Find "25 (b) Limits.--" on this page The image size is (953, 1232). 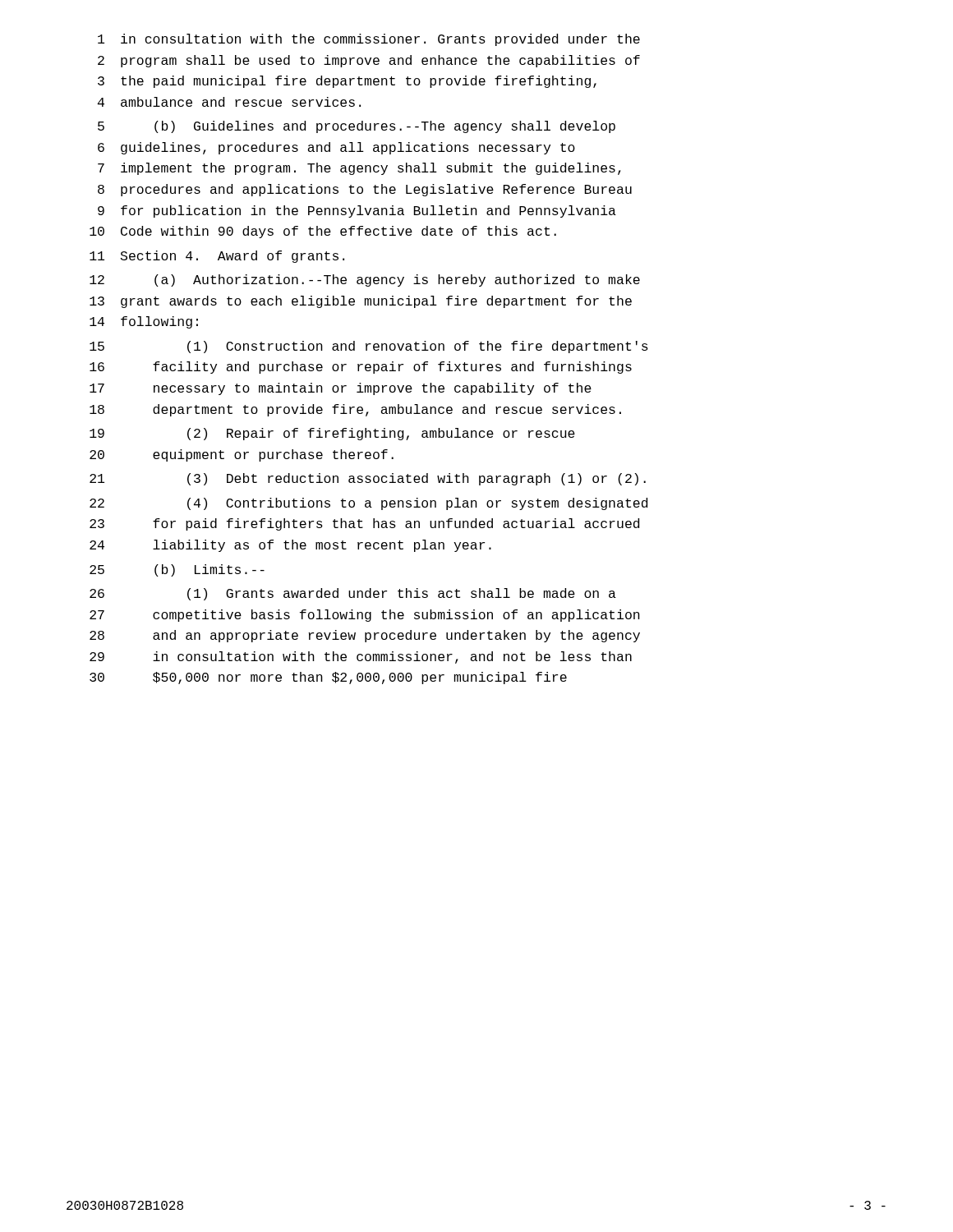pyautogui.click(x=177, y=570)
